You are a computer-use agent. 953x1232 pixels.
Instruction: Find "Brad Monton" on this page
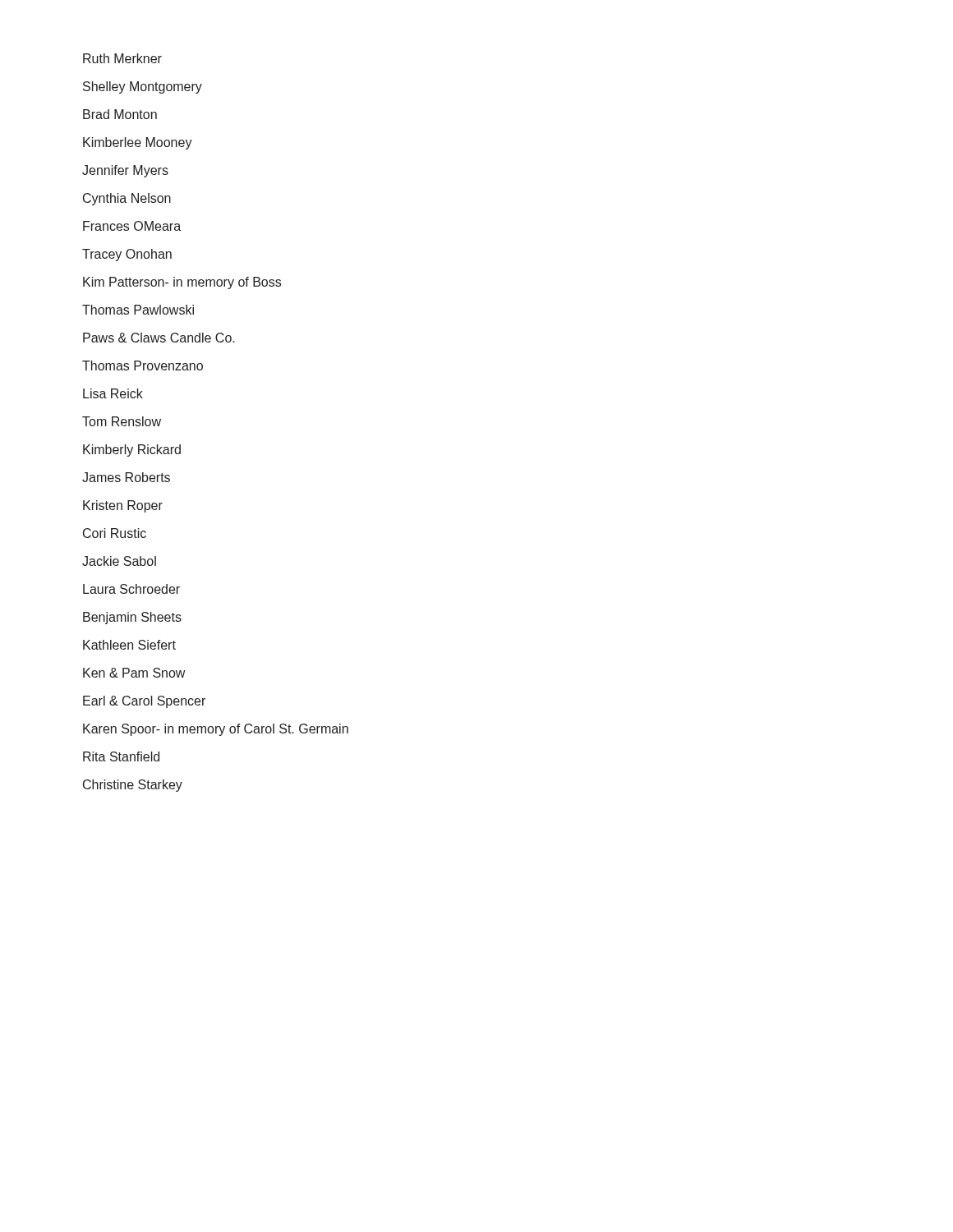coord(120,115)
